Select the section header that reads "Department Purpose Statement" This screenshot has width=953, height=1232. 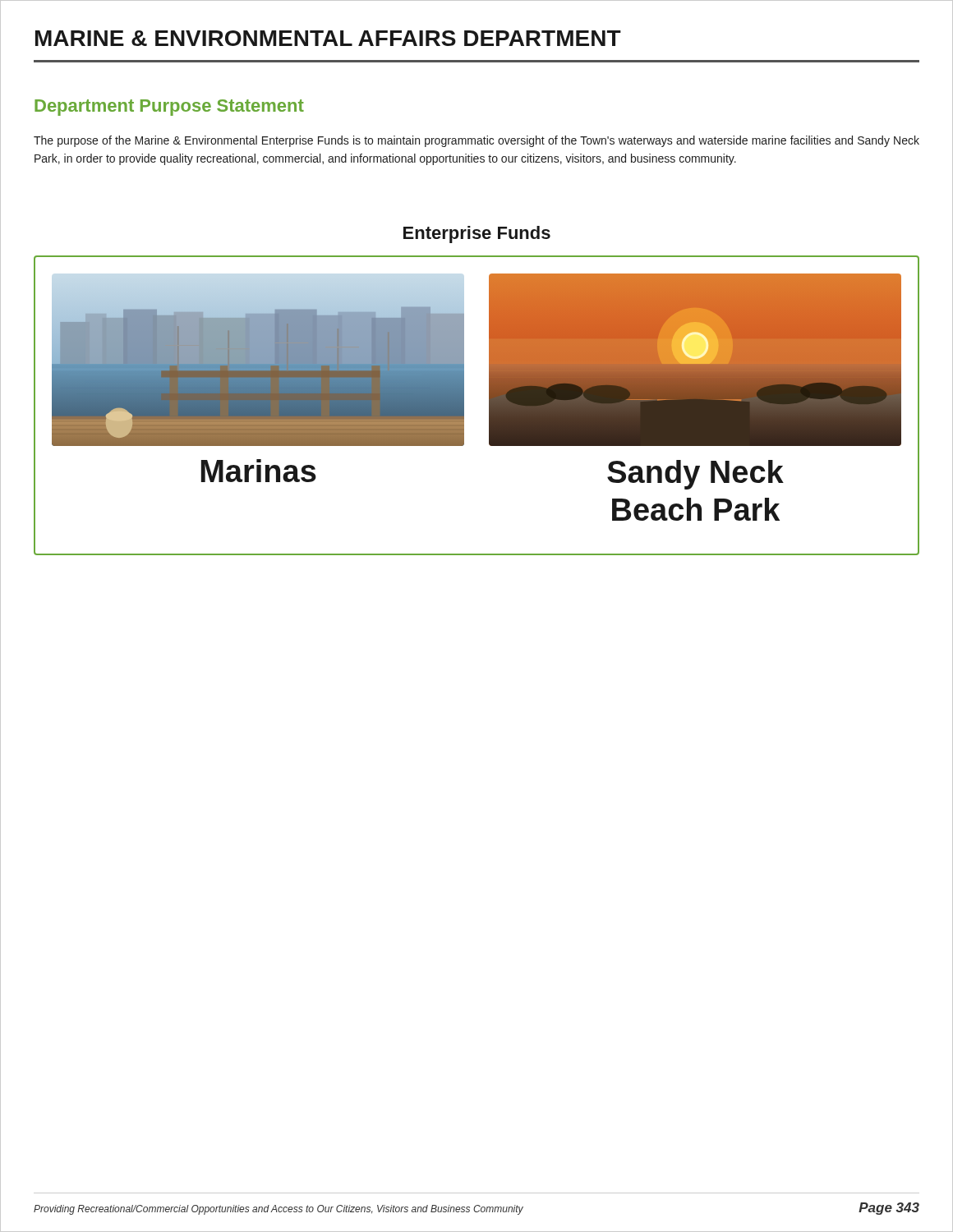169,106
